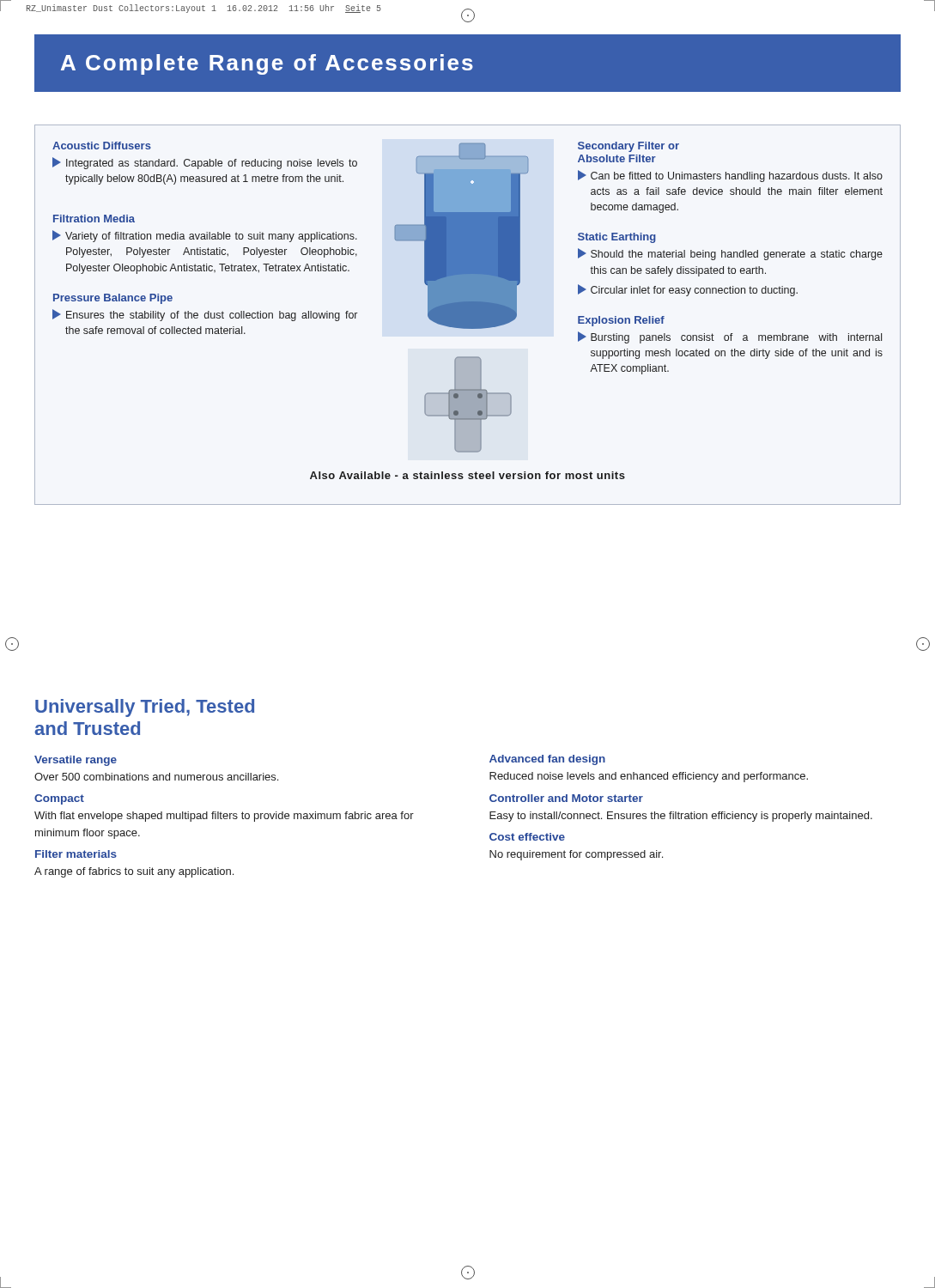Select the element starting "Can be fitted to Unimasters"
This screenshot has width=935, height=1288.
click(730, 192)
